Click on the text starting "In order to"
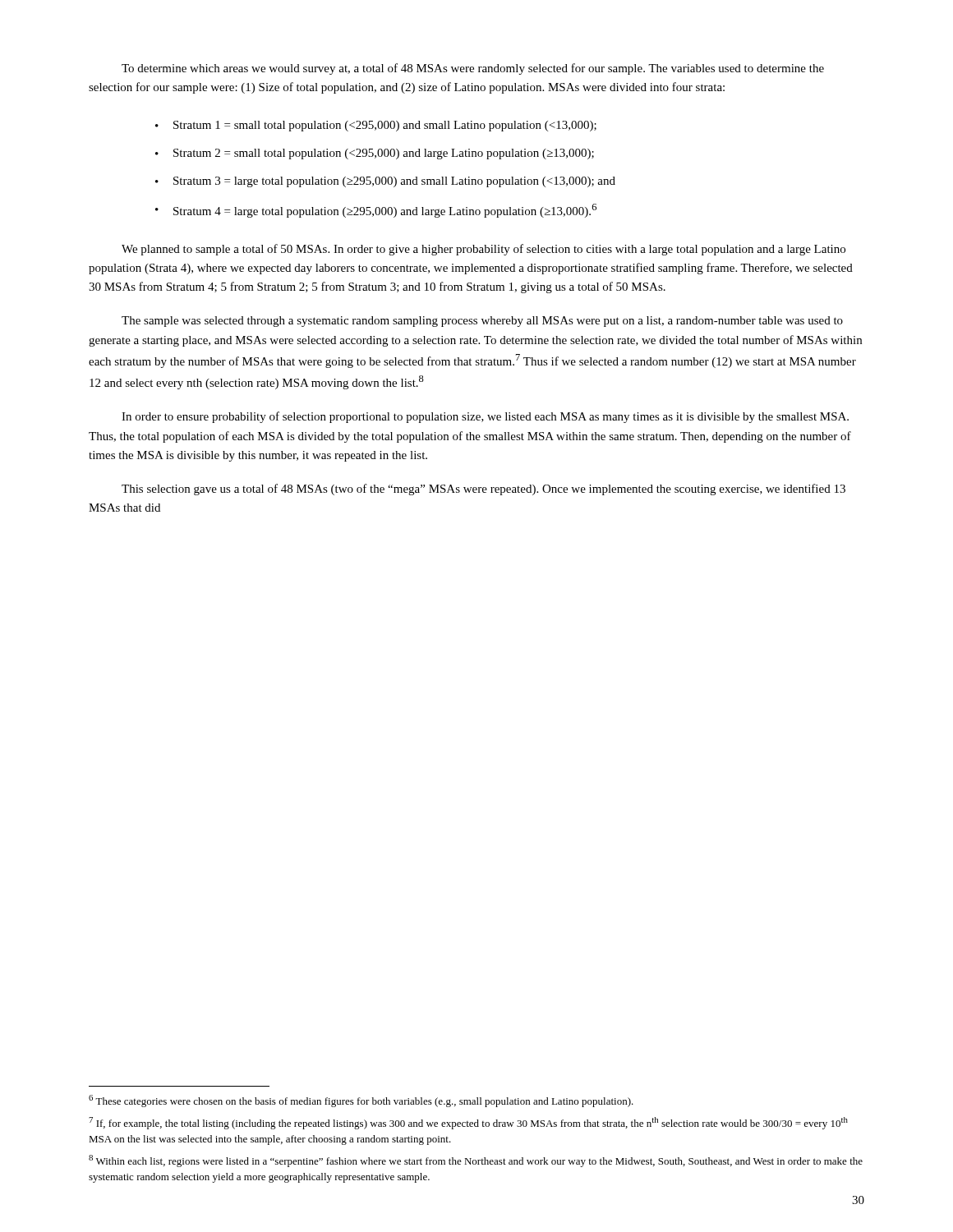 (x=476, y=436)
